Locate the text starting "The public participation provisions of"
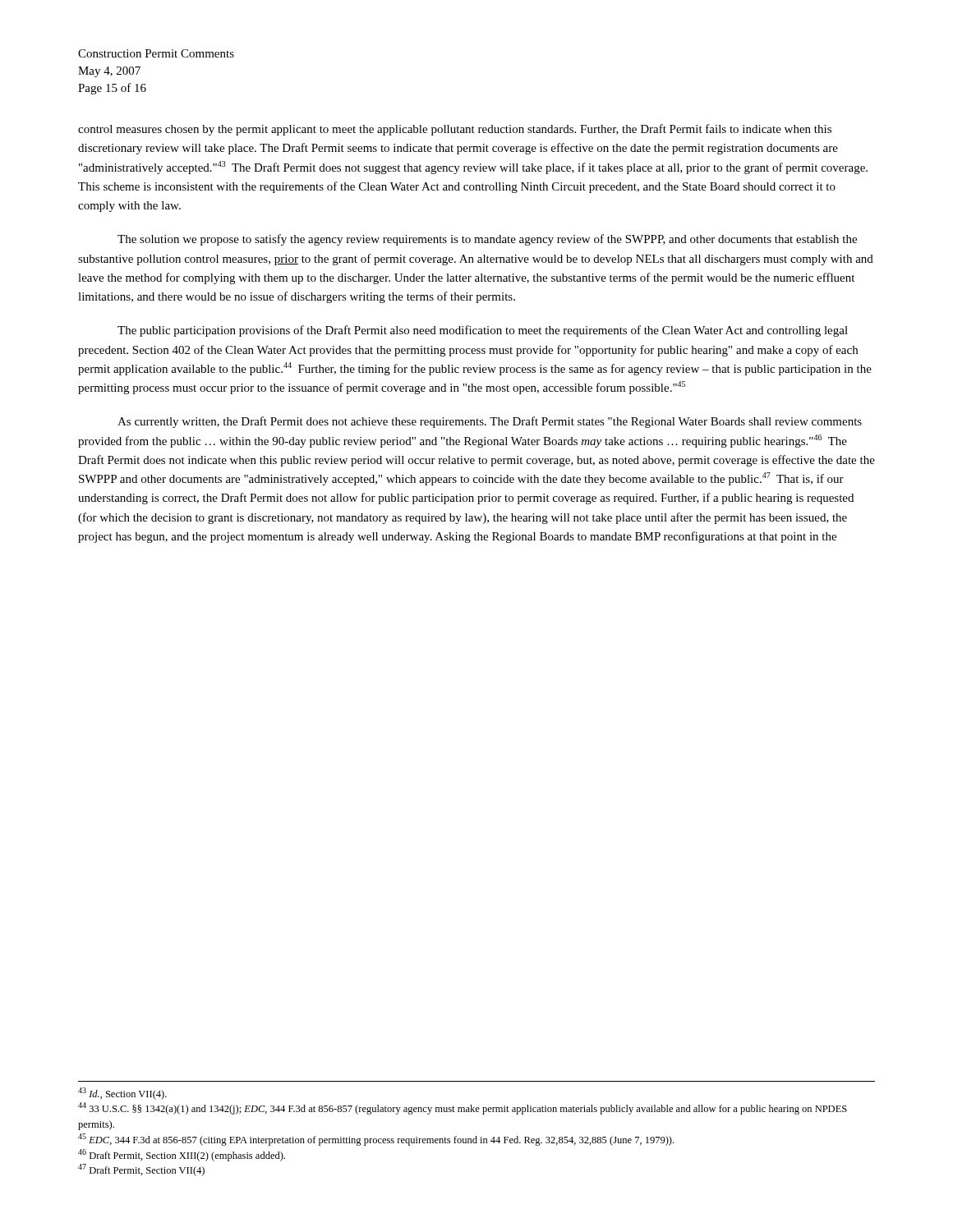953x1232 pixels. click(x=475, y=359)
